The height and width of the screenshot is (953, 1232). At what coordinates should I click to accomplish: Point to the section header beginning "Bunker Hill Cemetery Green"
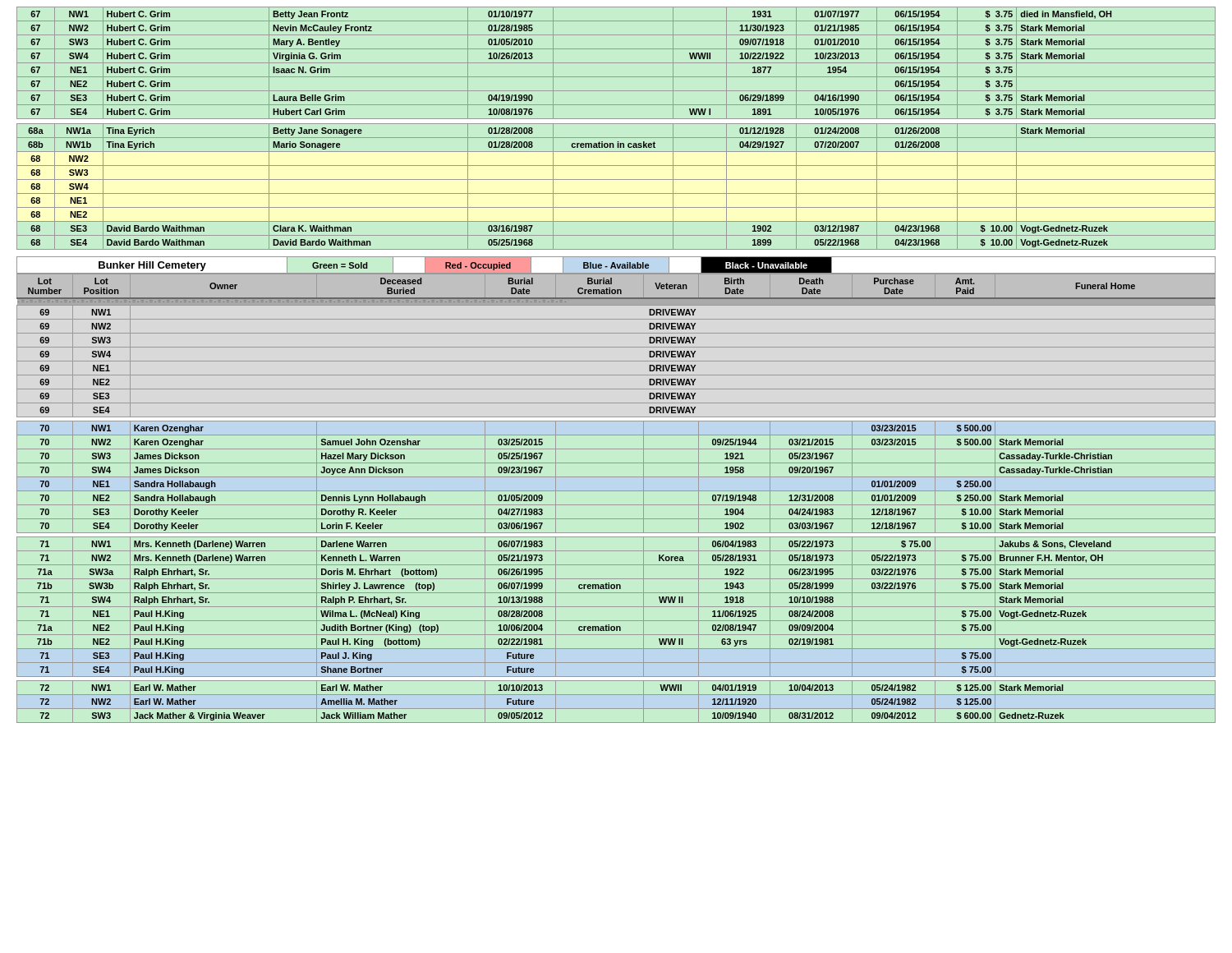click(616, 265)
